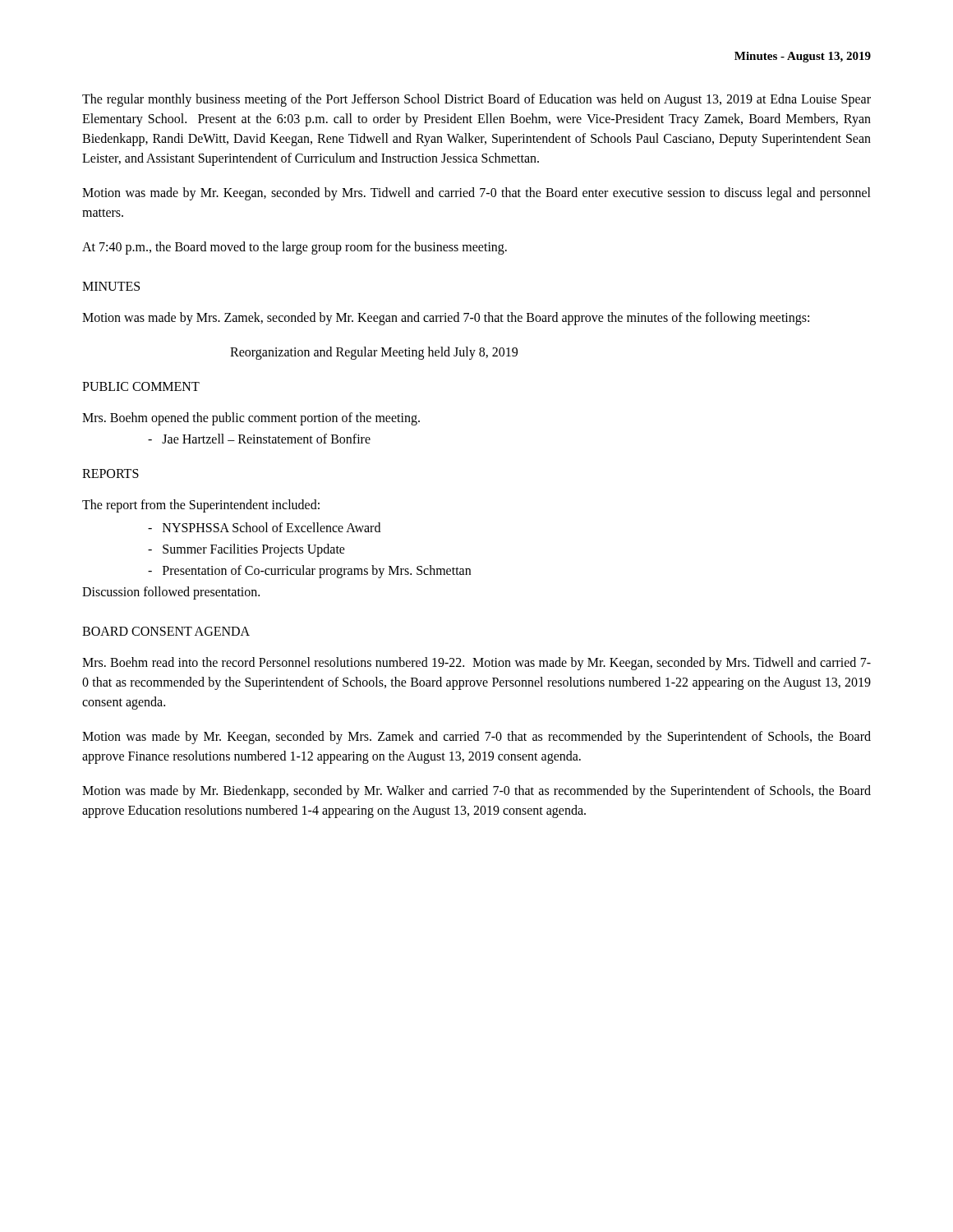Locate the text starting "BOARD CONSENT AGENDA"

click(x=166, y=631)
